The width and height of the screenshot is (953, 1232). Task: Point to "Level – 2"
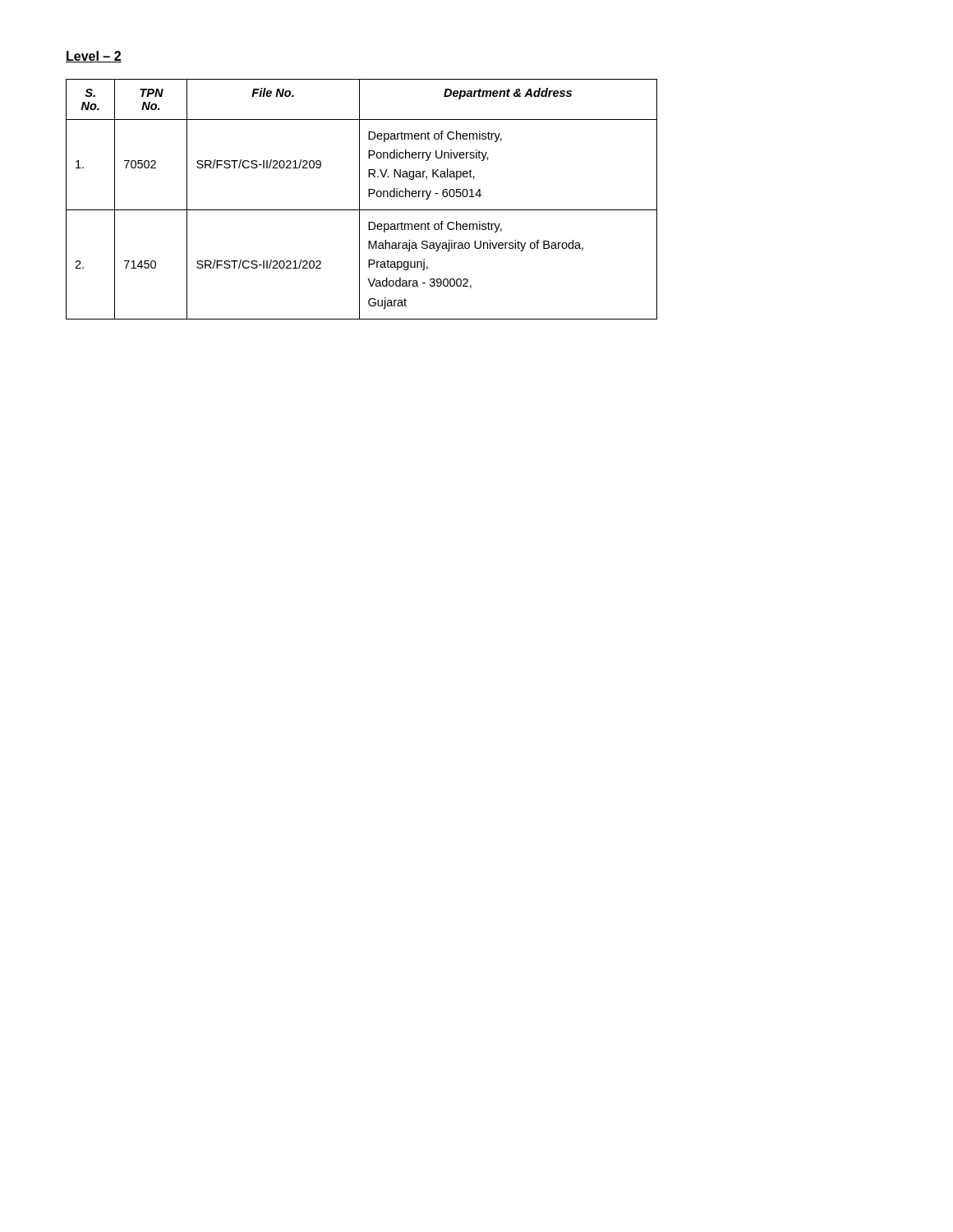[x=93, y=56]
